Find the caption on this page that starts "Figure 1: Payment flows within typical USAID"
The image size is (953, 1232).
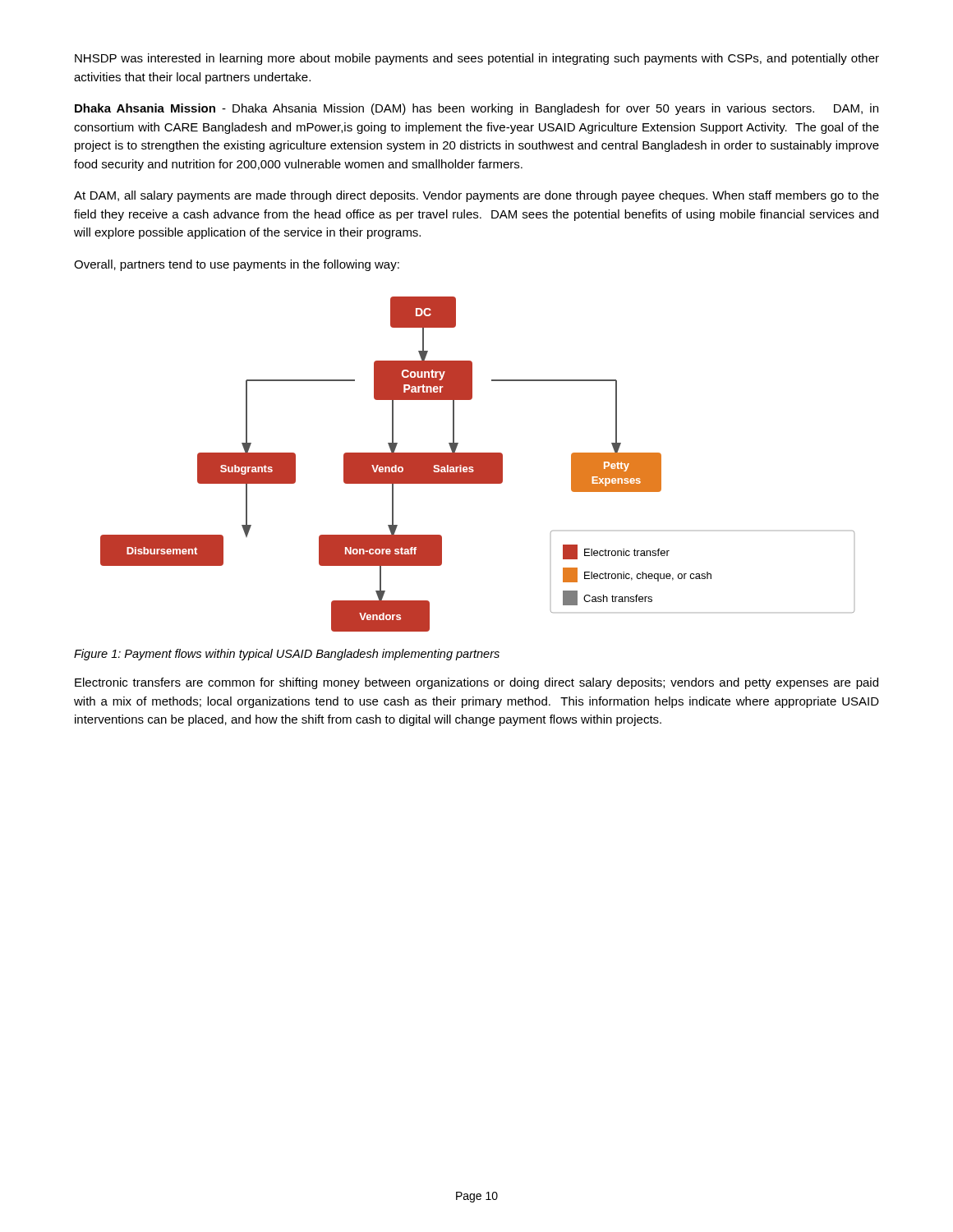coord(287,654)
